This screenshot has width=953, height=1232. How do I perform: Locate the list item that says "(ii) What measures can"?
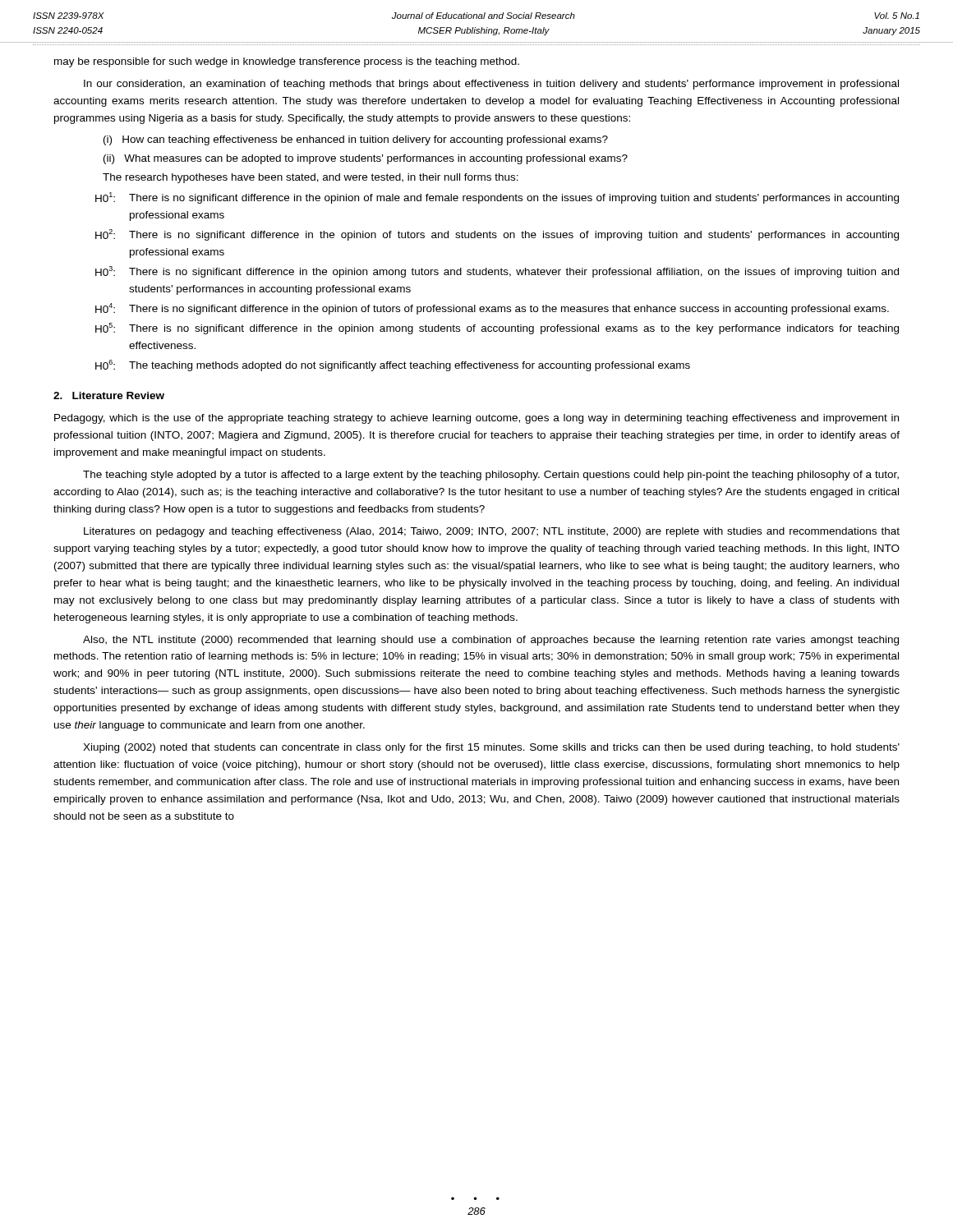click(365, 158)
